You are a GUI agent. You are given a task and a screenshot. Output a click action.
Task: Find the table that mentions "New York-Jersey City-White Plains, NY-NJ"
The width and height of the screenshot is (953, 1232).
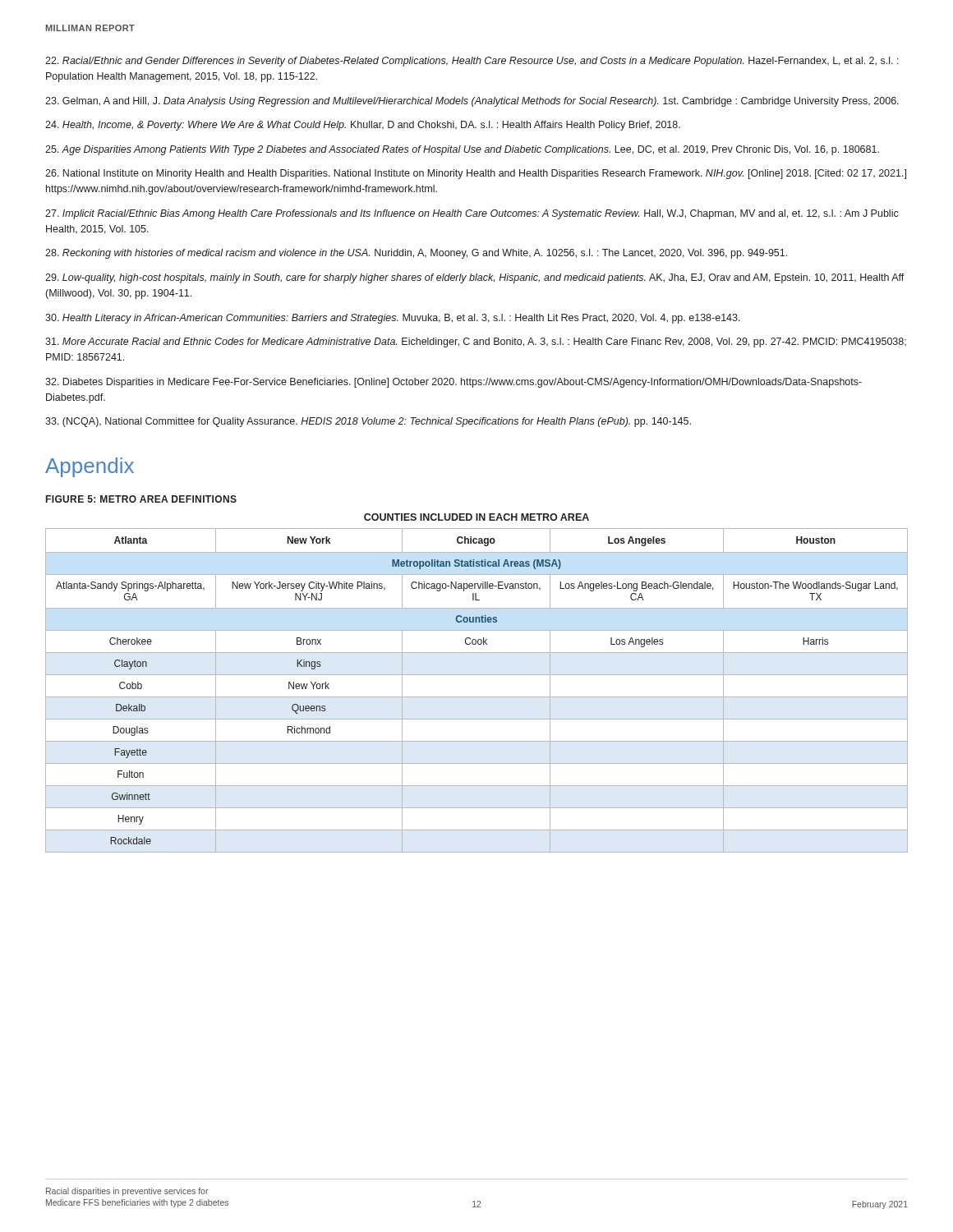[x=476, y=682]
